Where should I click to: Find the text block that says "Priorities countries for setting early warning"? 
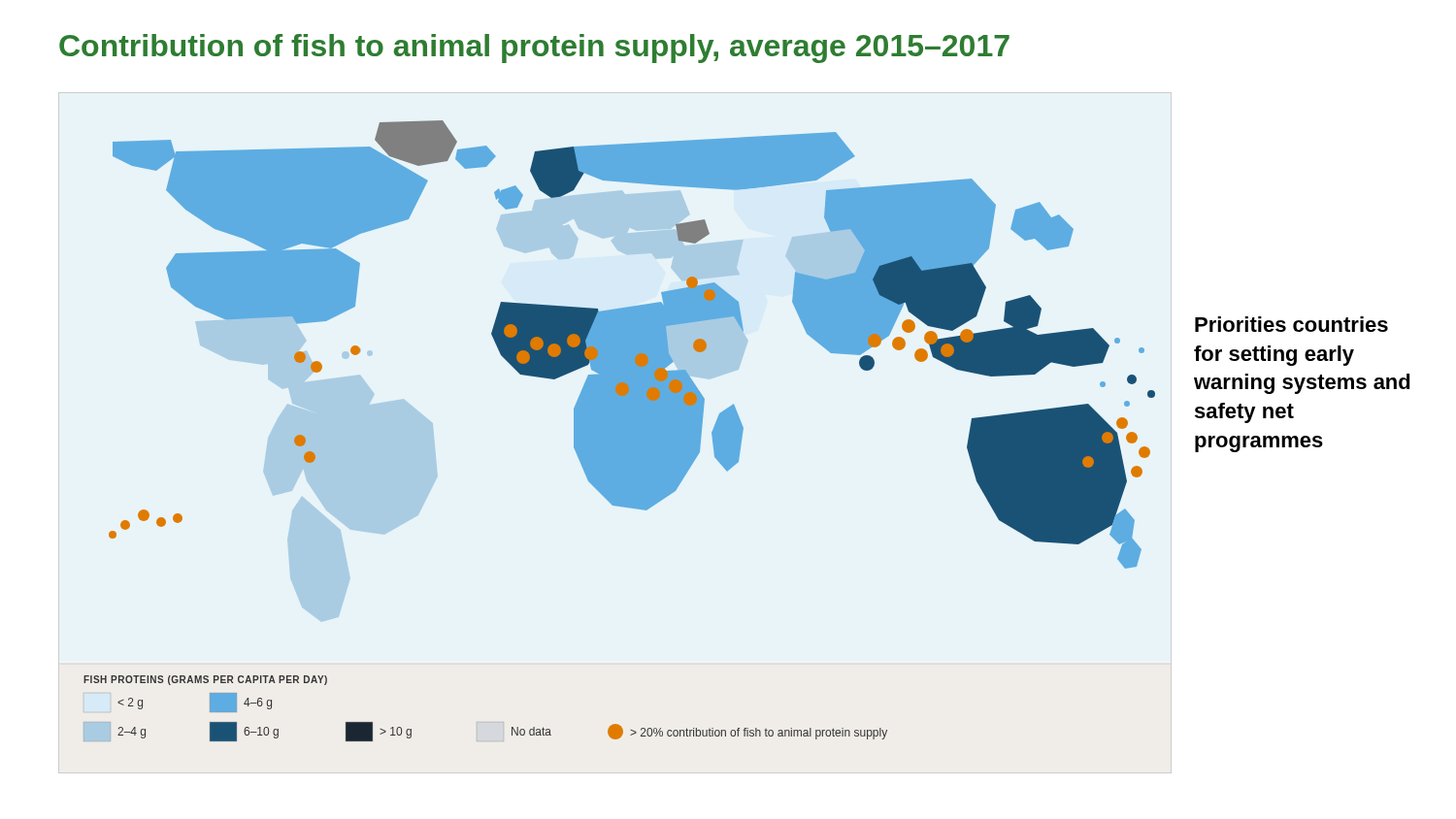pos(1303,382)
